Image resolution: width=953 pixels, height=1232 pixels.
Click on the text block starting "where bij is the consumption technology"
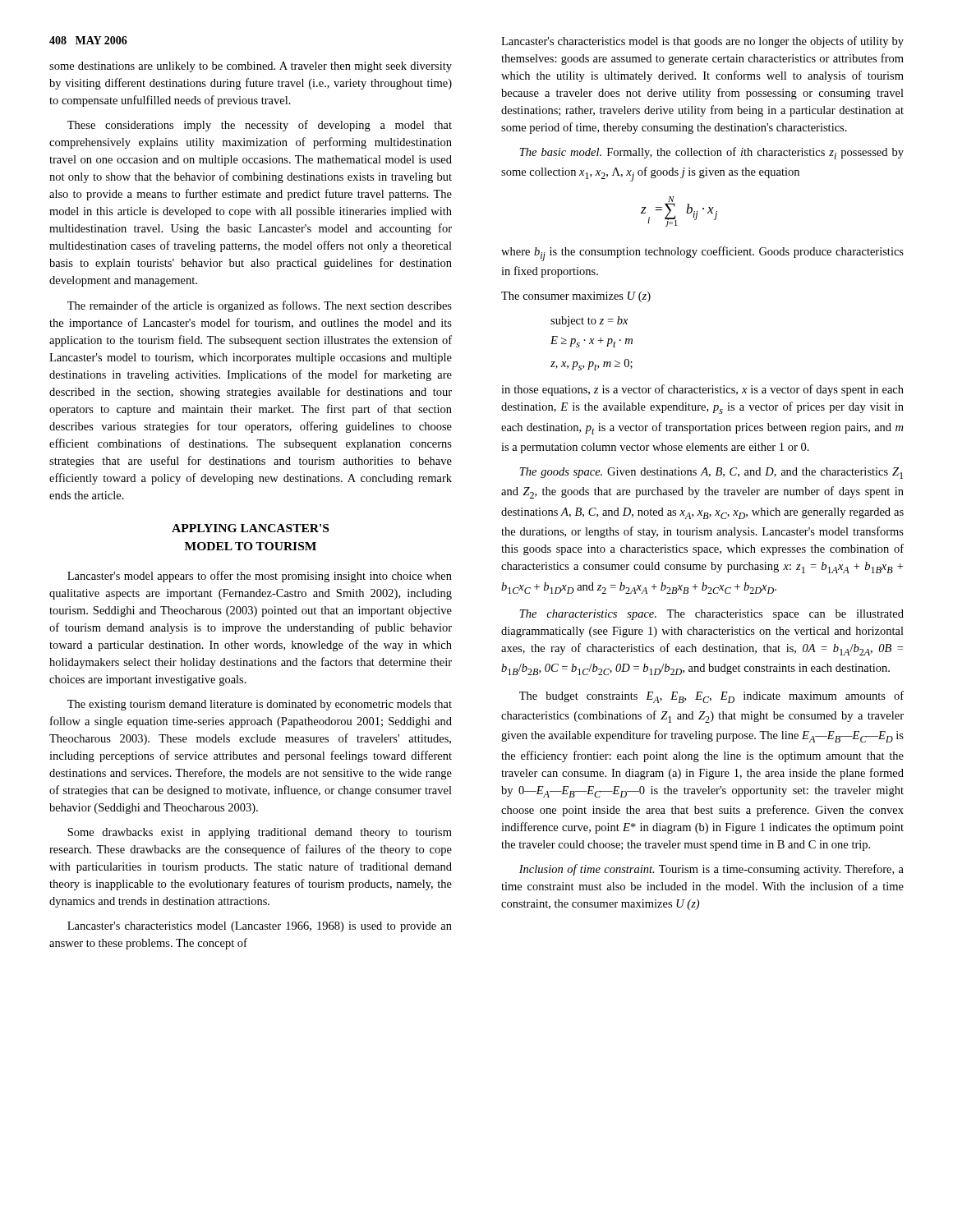(702, 254)
